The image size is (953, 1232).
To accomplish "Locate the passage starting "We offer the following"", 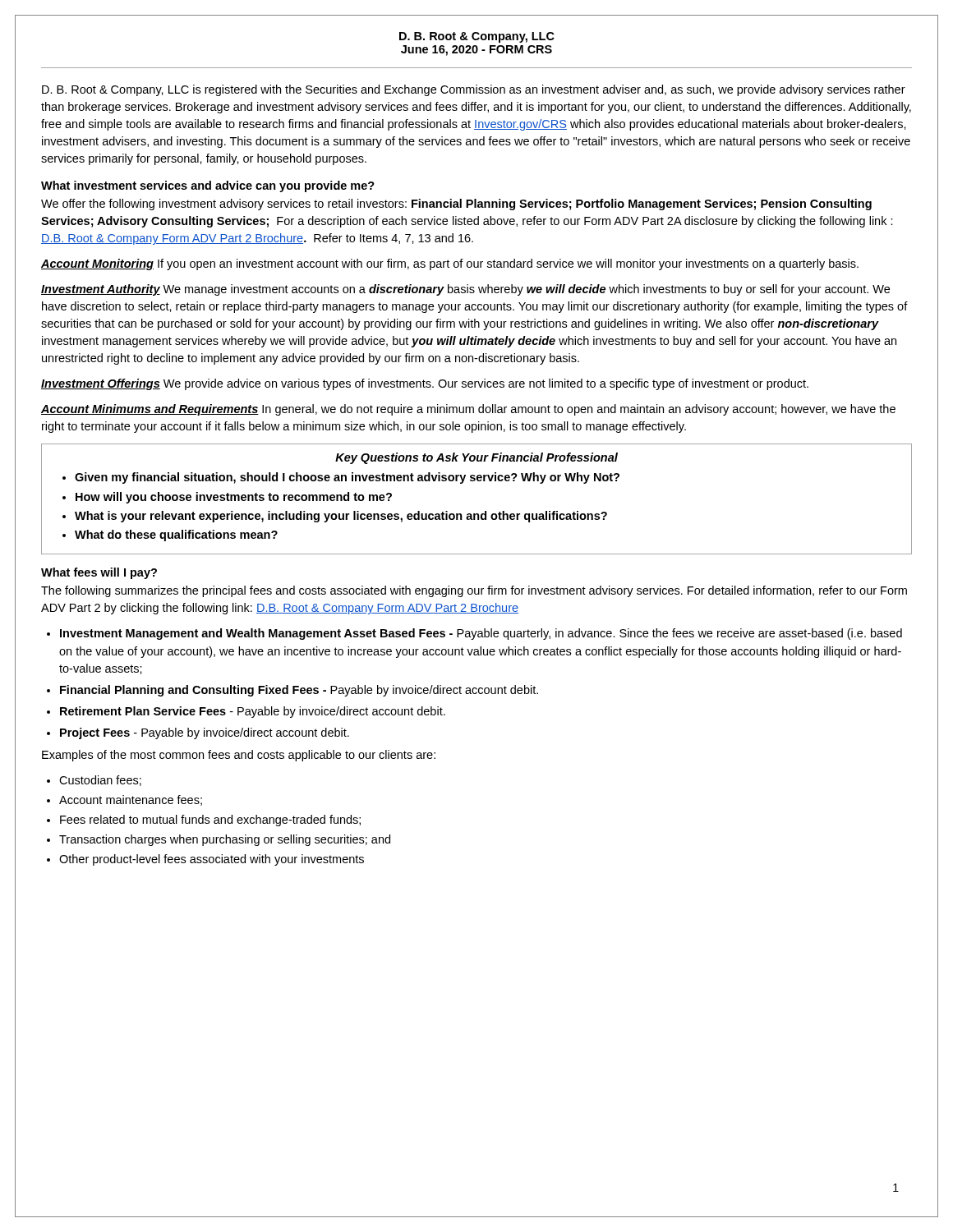I will [x=476, y=221].
